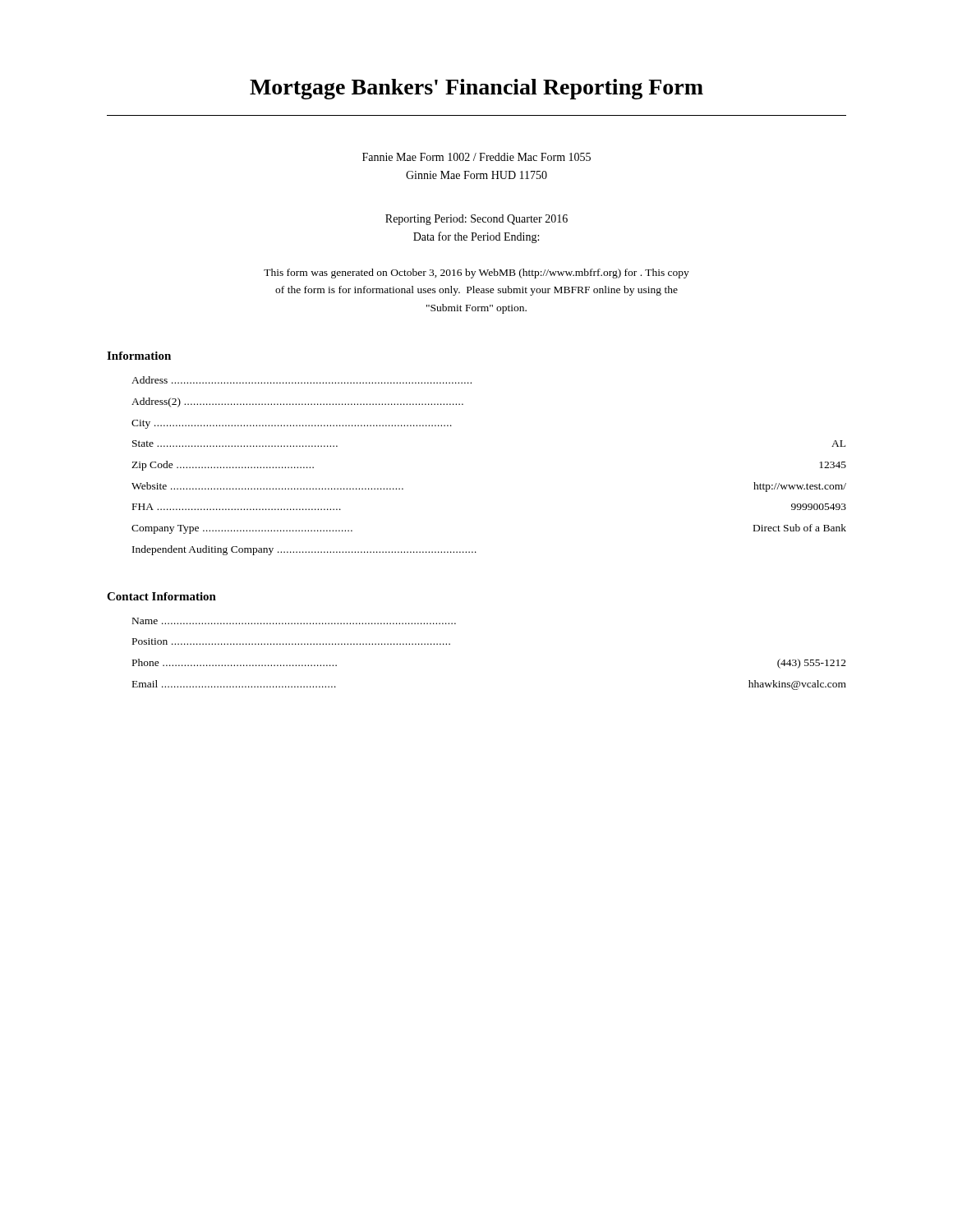Locate the list item that reads "Zip Code"
The width and height of the screenshot is (953, 1232).
pos(152,467)
